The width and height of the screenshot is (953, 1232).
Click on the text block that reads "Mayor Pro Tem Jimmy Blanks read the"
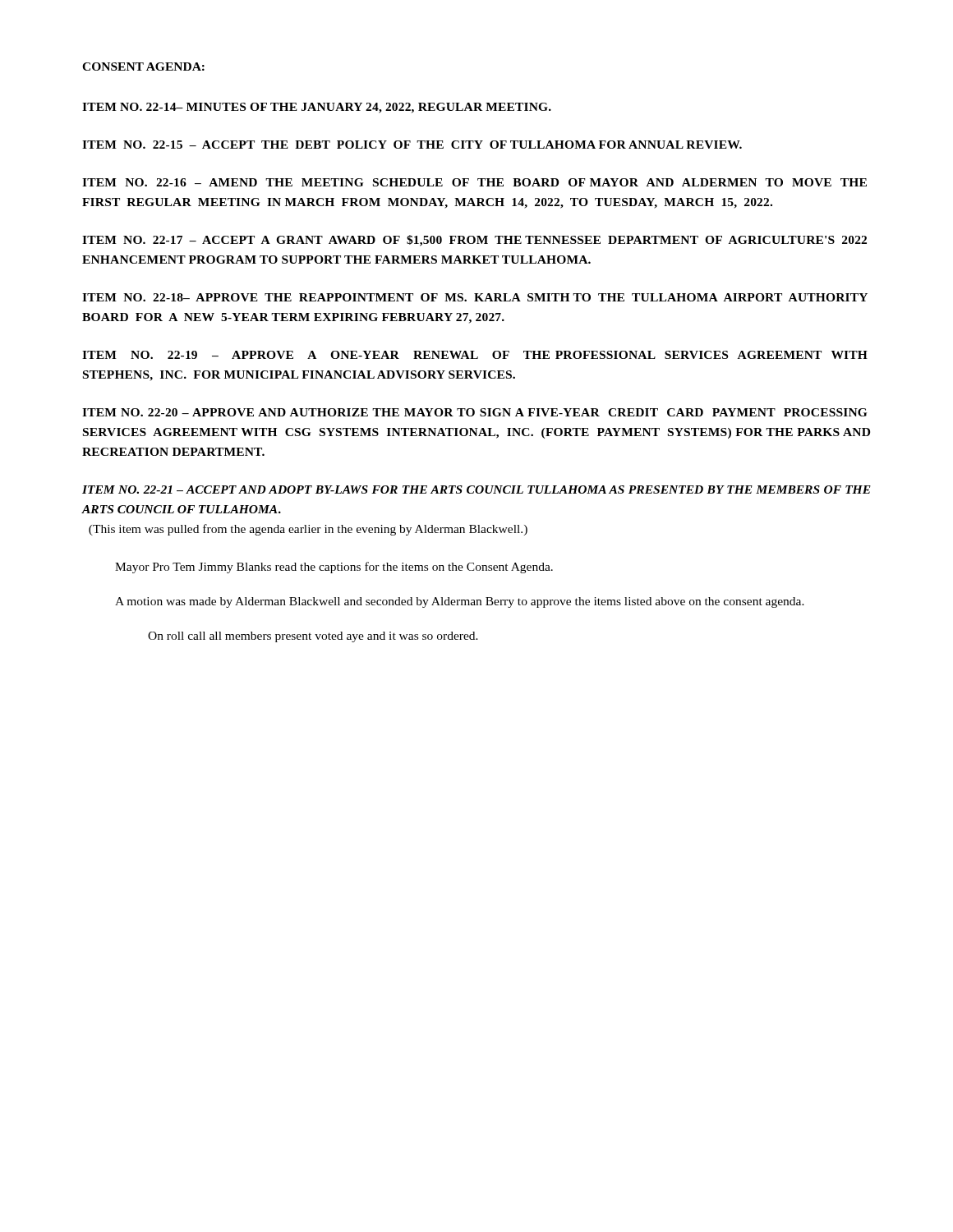tap(334, 567)
